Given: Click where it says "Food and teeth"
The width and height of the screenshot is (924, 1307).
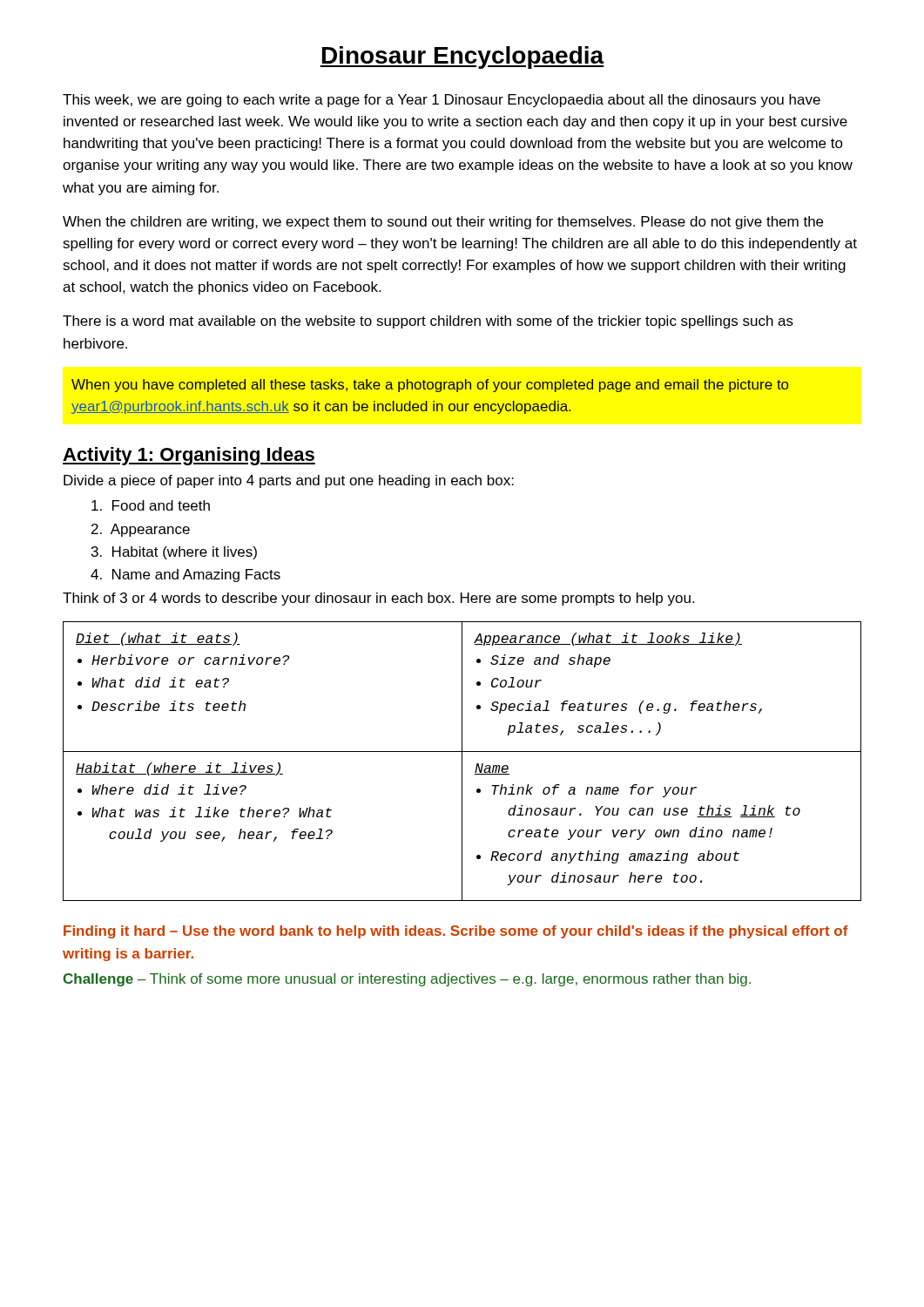Looking at the screenshot, I should point(151,506).
